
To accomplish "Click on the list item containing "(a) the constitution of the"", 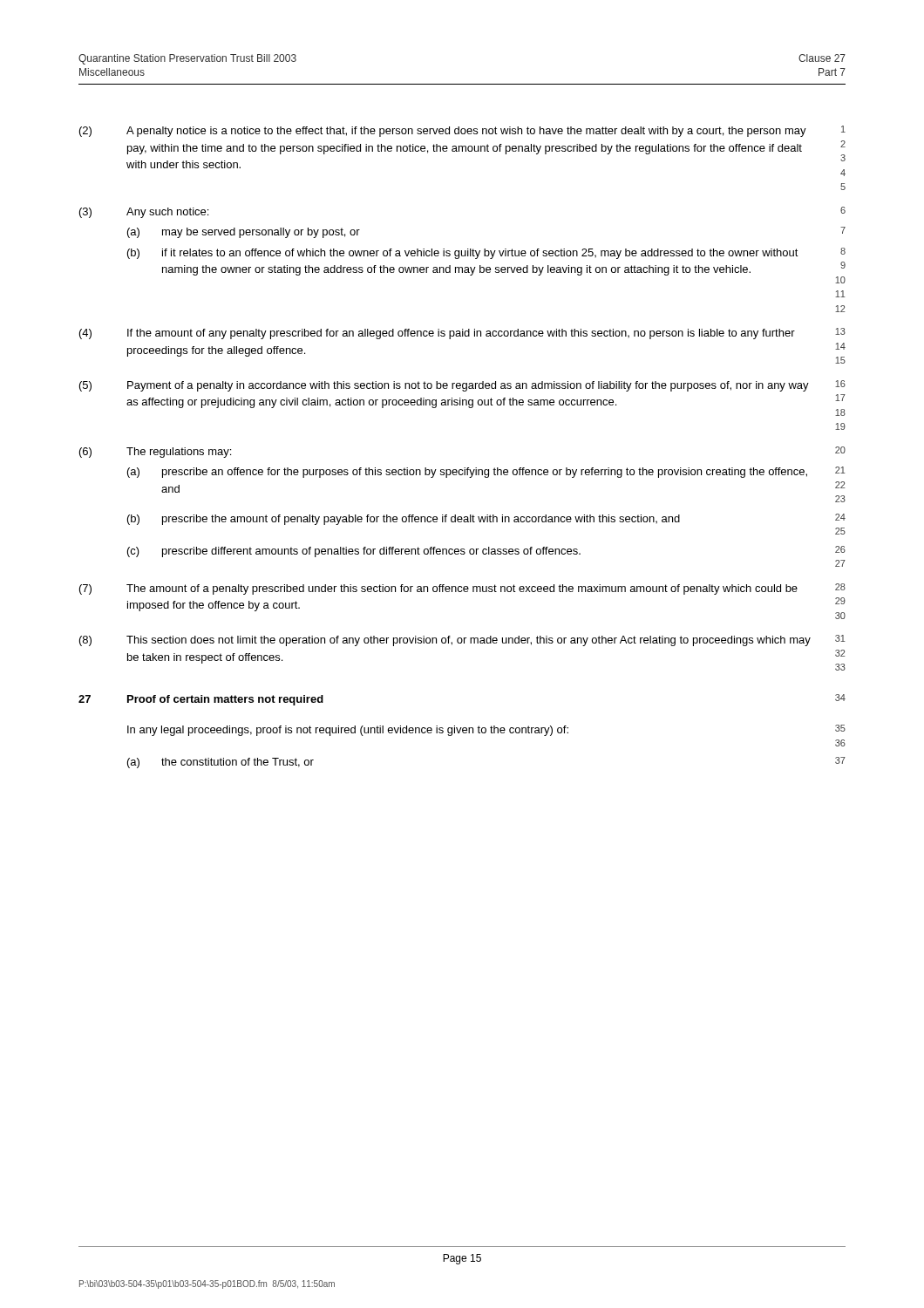I will 221,763.
